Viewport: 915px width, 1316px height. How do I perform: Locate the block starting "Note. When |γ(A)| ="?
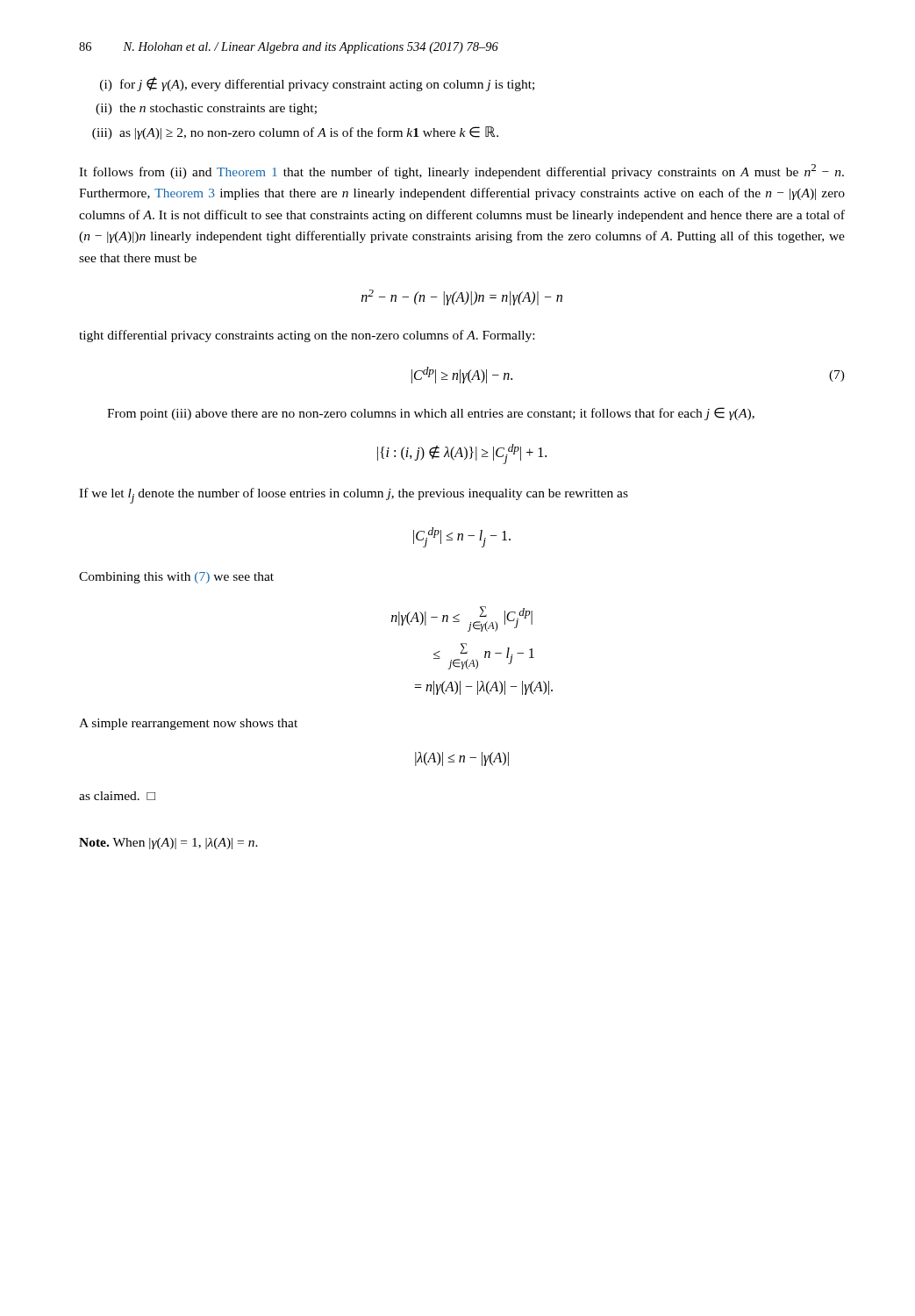tap(169, 842)
